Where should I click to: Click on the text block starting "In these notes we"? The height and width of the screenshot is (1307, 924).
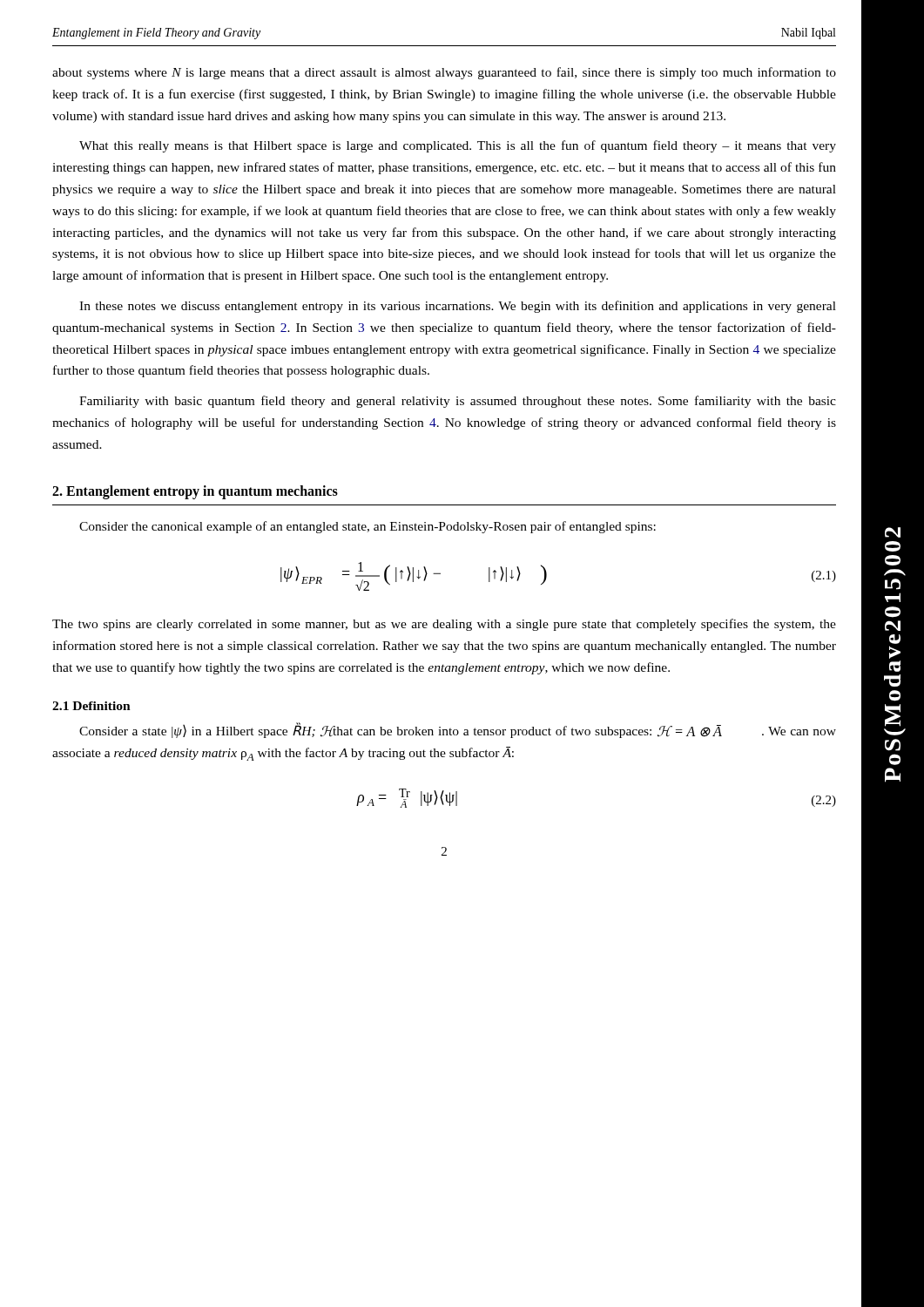pyautogui.click(x=444, y=338)
